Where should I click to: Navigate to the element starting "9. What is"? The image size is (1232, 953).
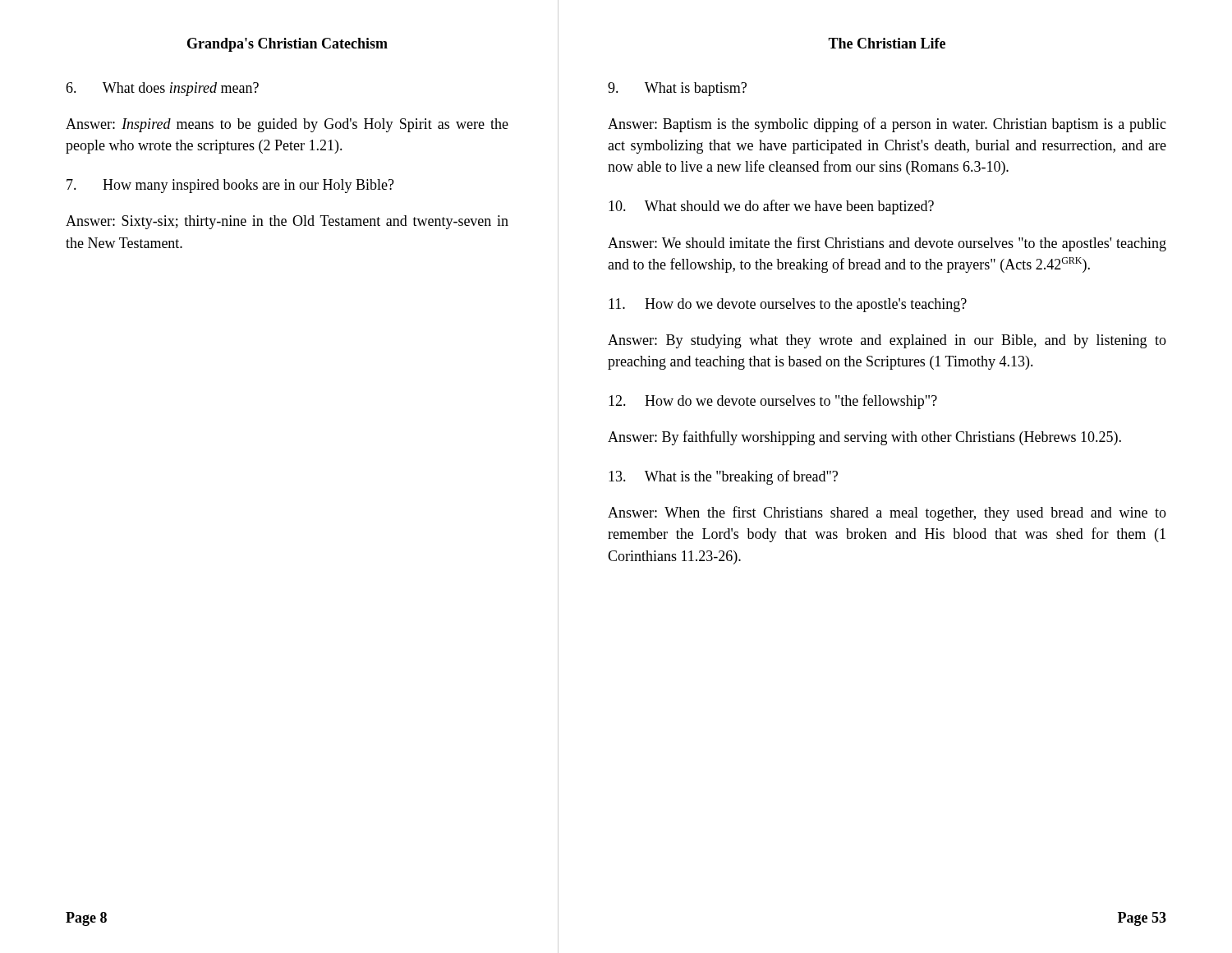click(677, 89)
